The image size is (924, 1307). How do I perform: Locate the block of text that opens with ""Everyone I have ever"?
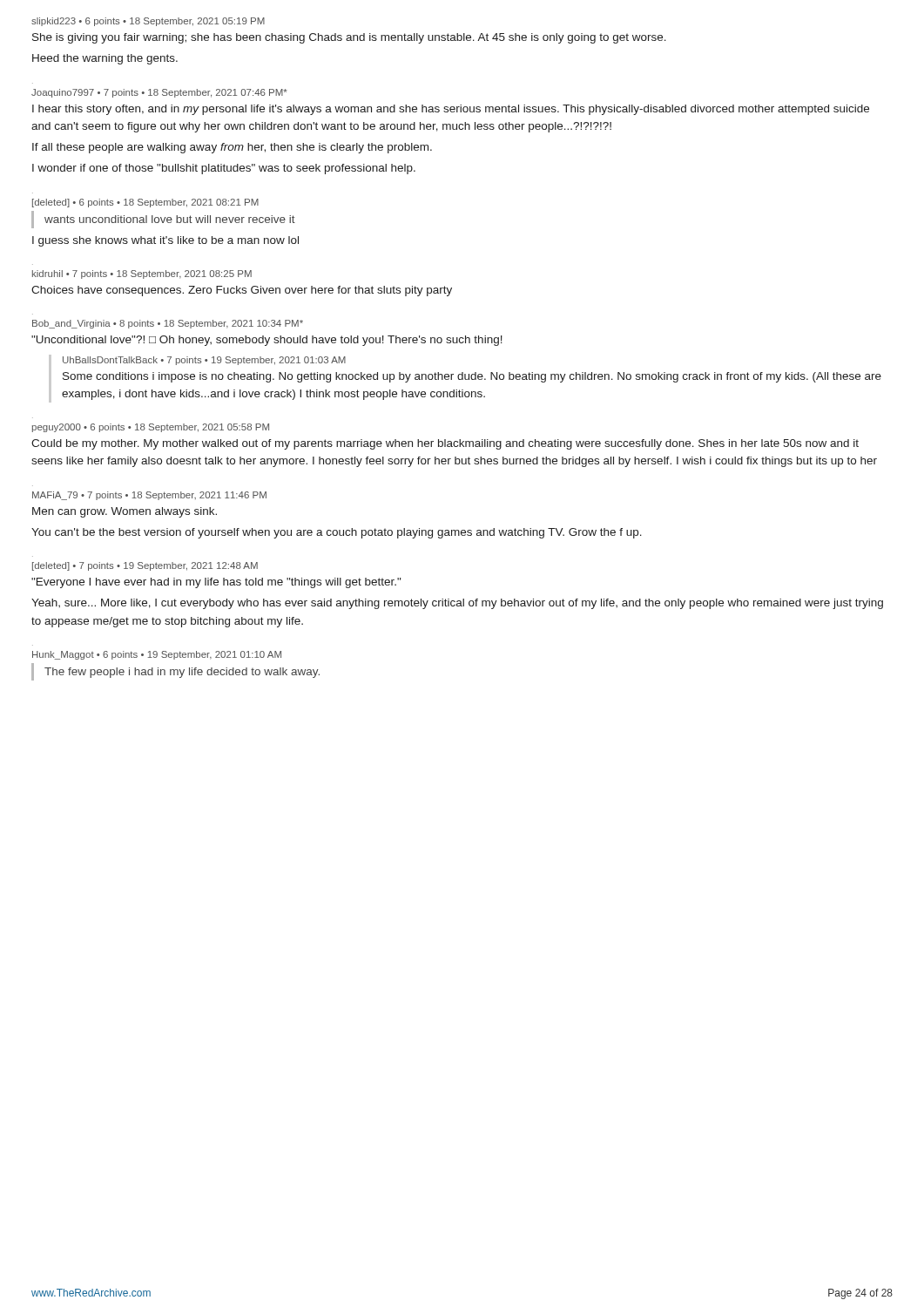(x=216, y=582)
